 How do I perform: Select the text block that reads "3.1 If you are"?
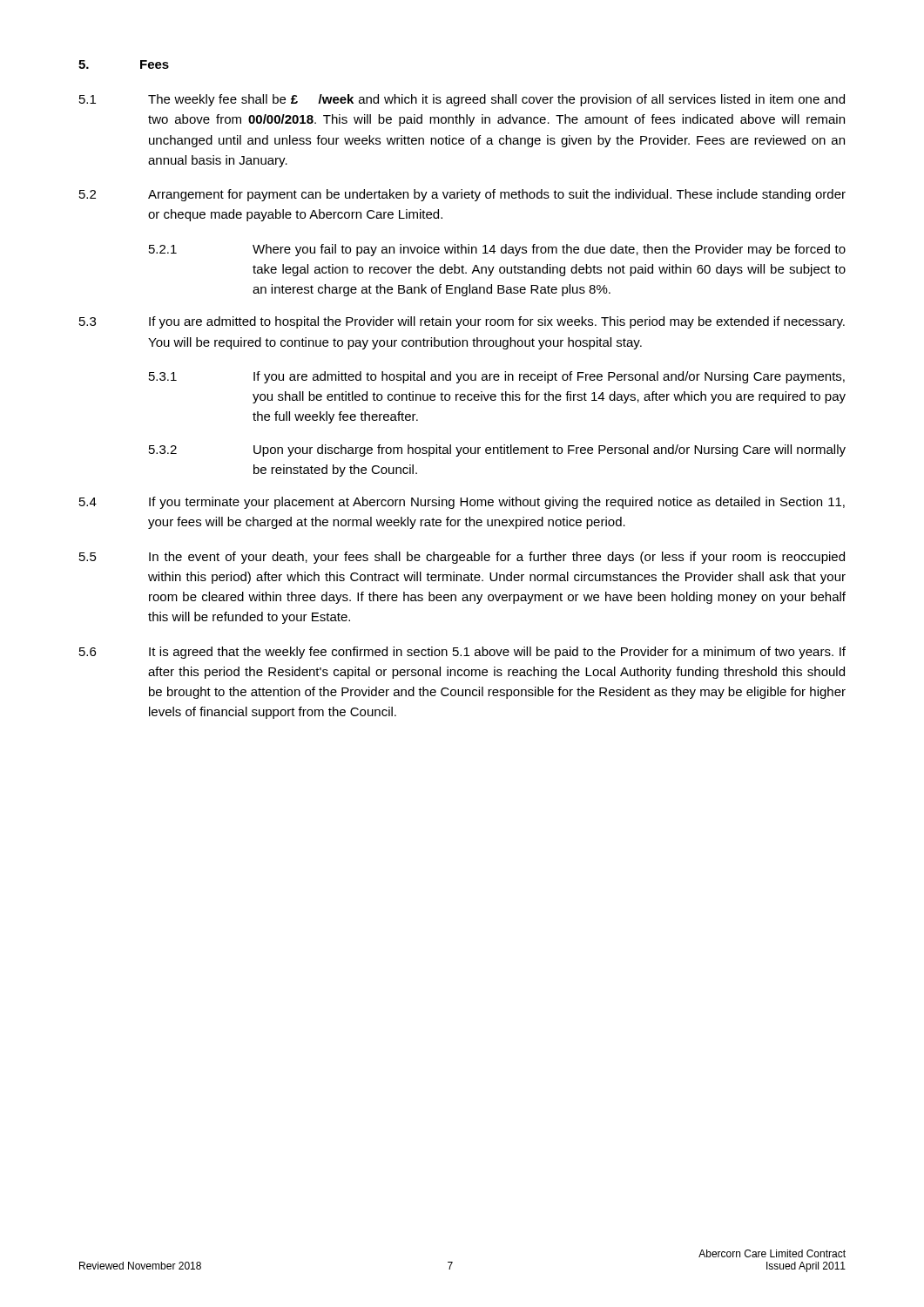tap(497, 396)
